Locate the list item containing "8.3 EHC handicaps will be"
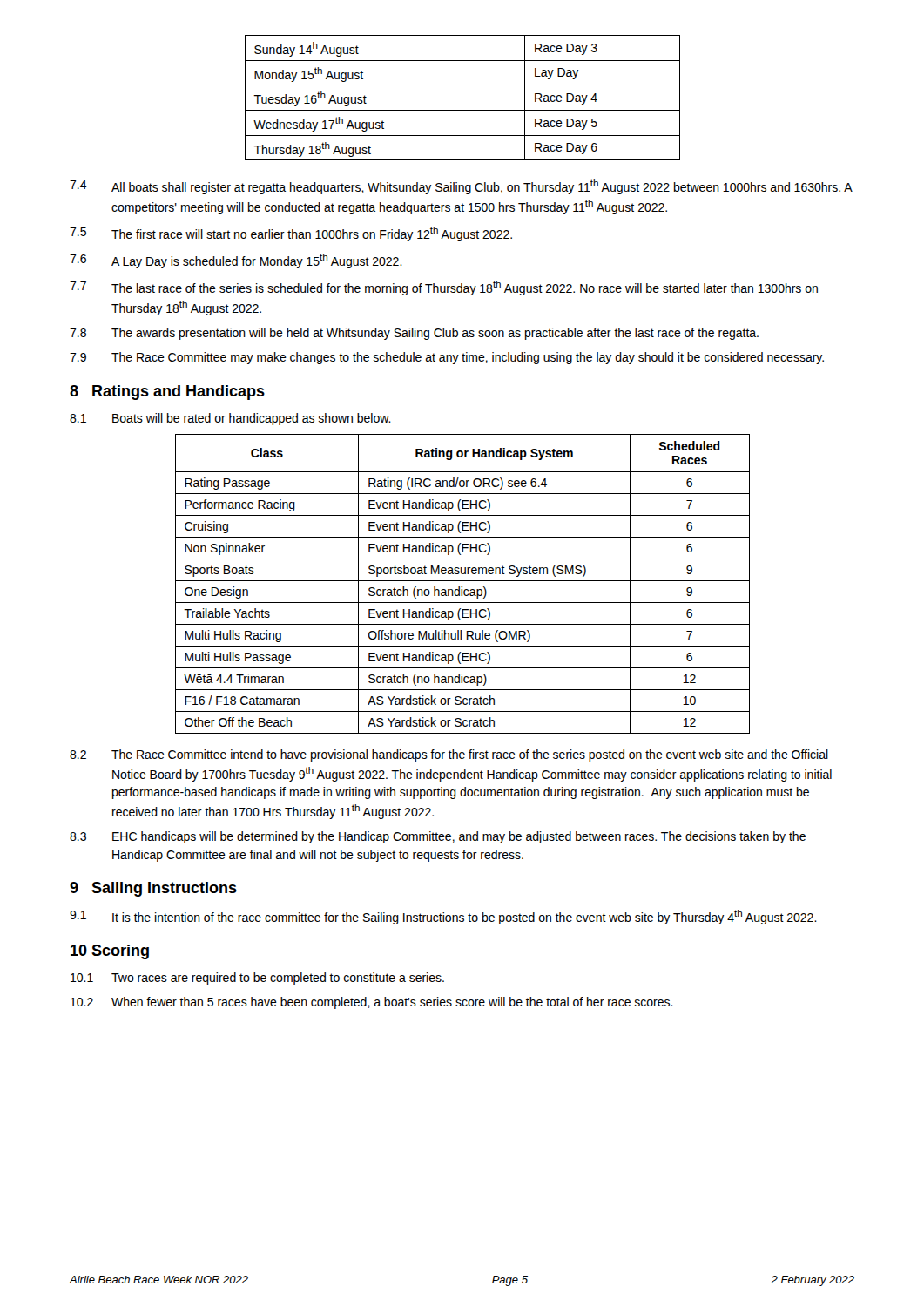This screenshot has height=1307, width=924. click(462, 846)
